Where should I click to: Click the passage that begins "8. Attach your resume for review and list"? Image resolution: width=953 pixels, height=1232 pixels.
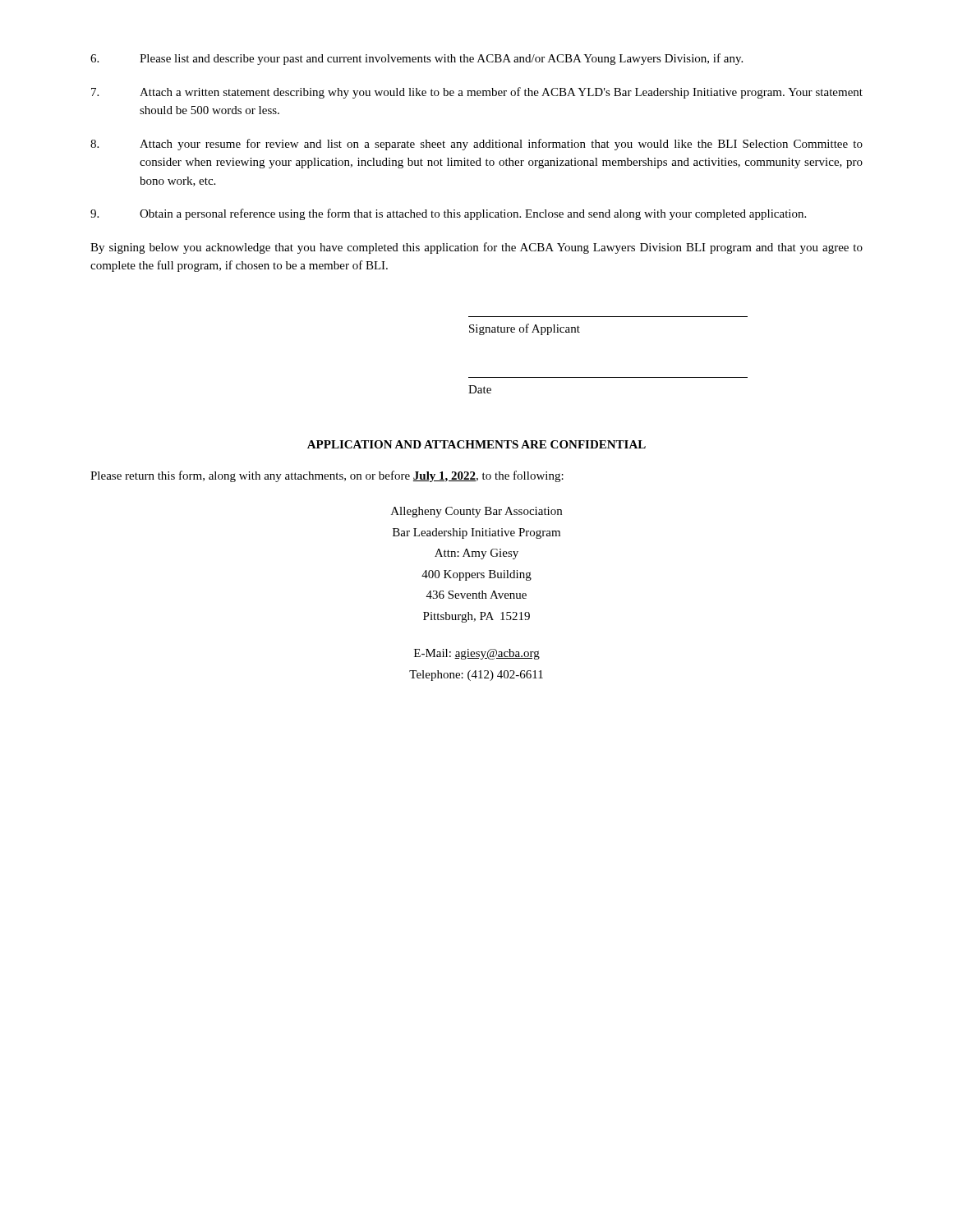[x=476, y=162]
